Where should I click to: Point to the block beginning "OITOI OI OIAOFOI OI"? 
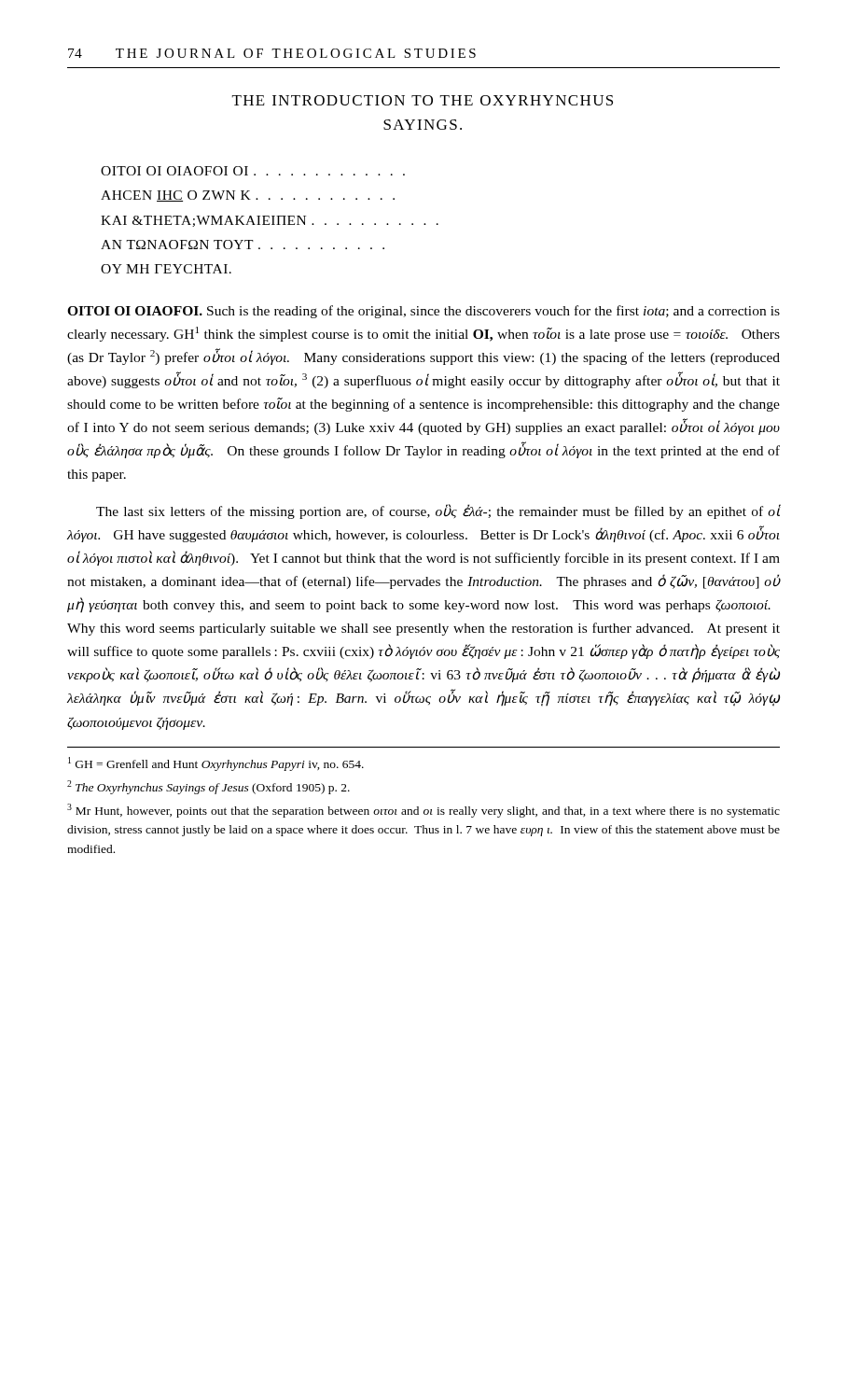click(440, 220)
